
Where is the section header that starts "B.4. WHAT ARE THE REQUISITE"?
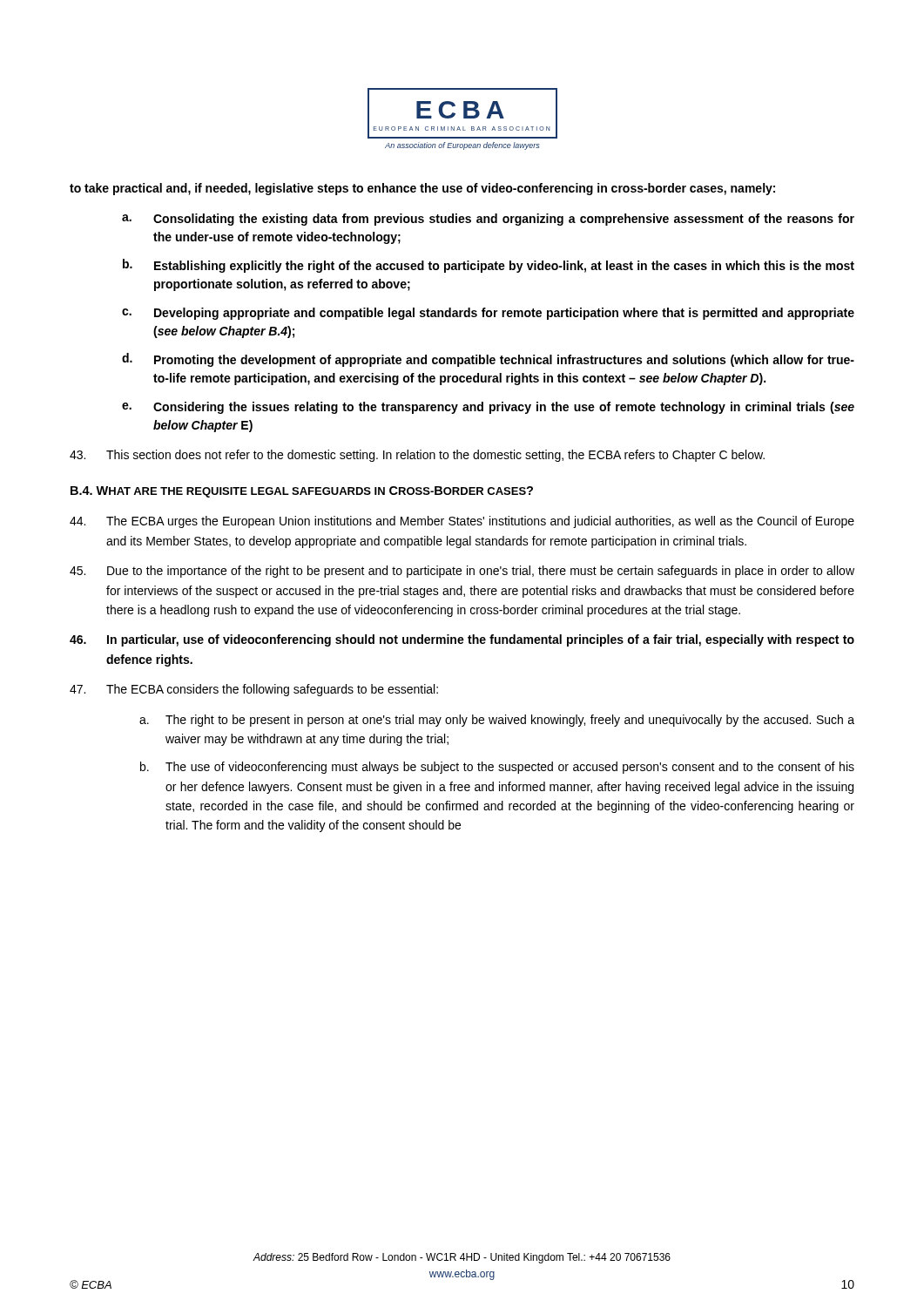point(302,491)
